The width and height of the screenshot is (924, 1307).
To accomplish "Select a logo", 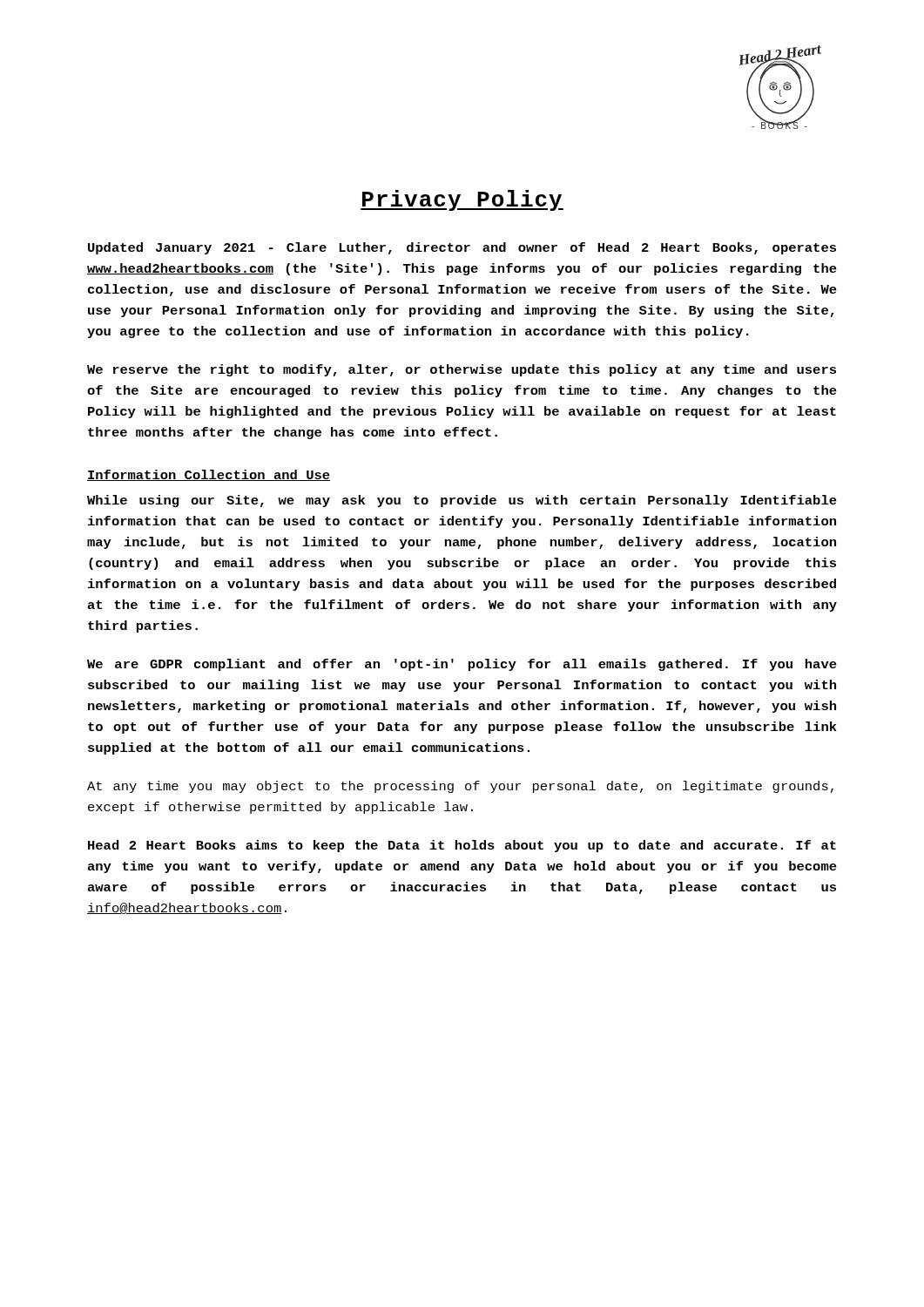I will [780, 87].
